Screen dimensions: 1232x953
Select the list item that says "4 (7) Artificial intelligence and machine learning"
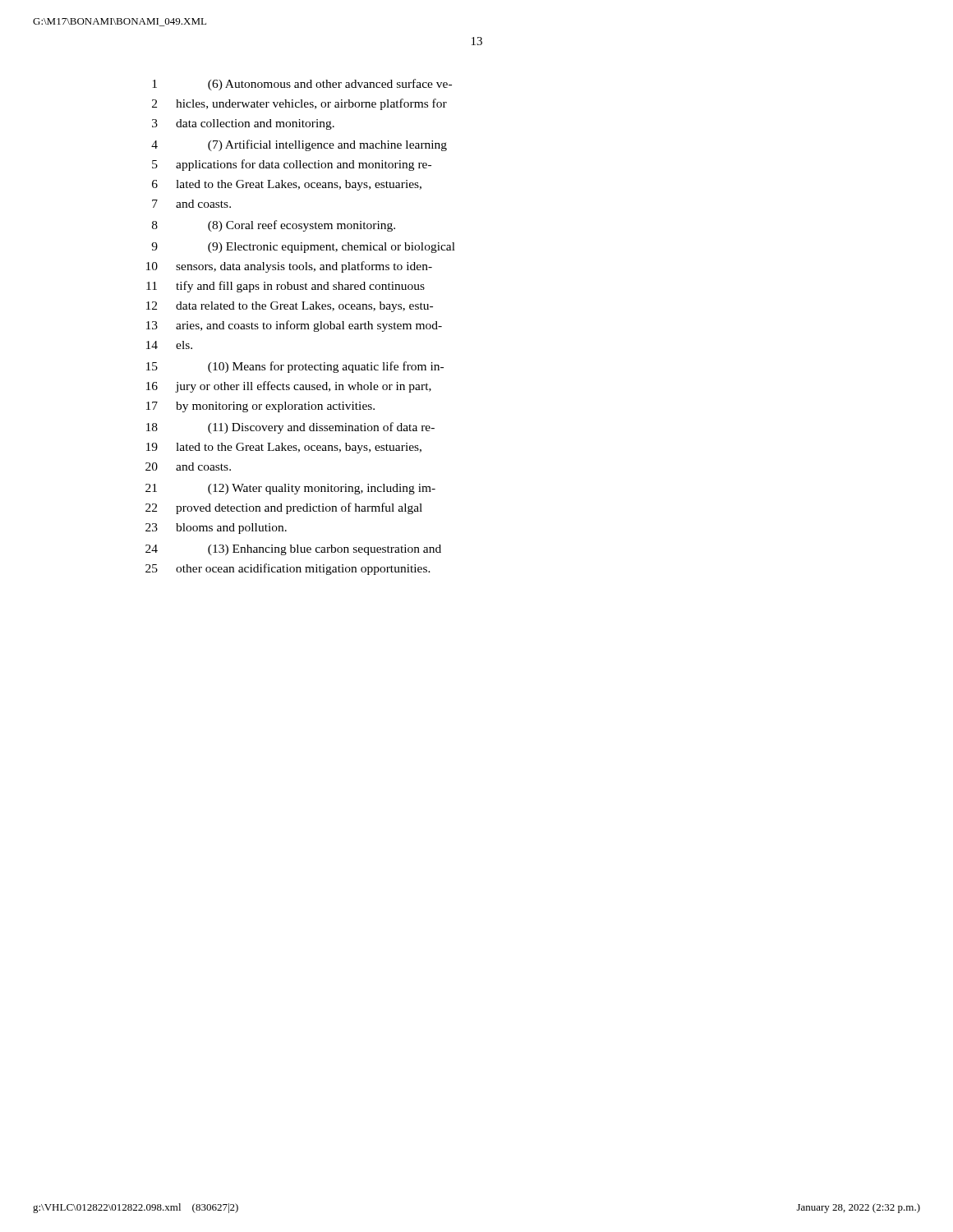[x=452, y=145]
